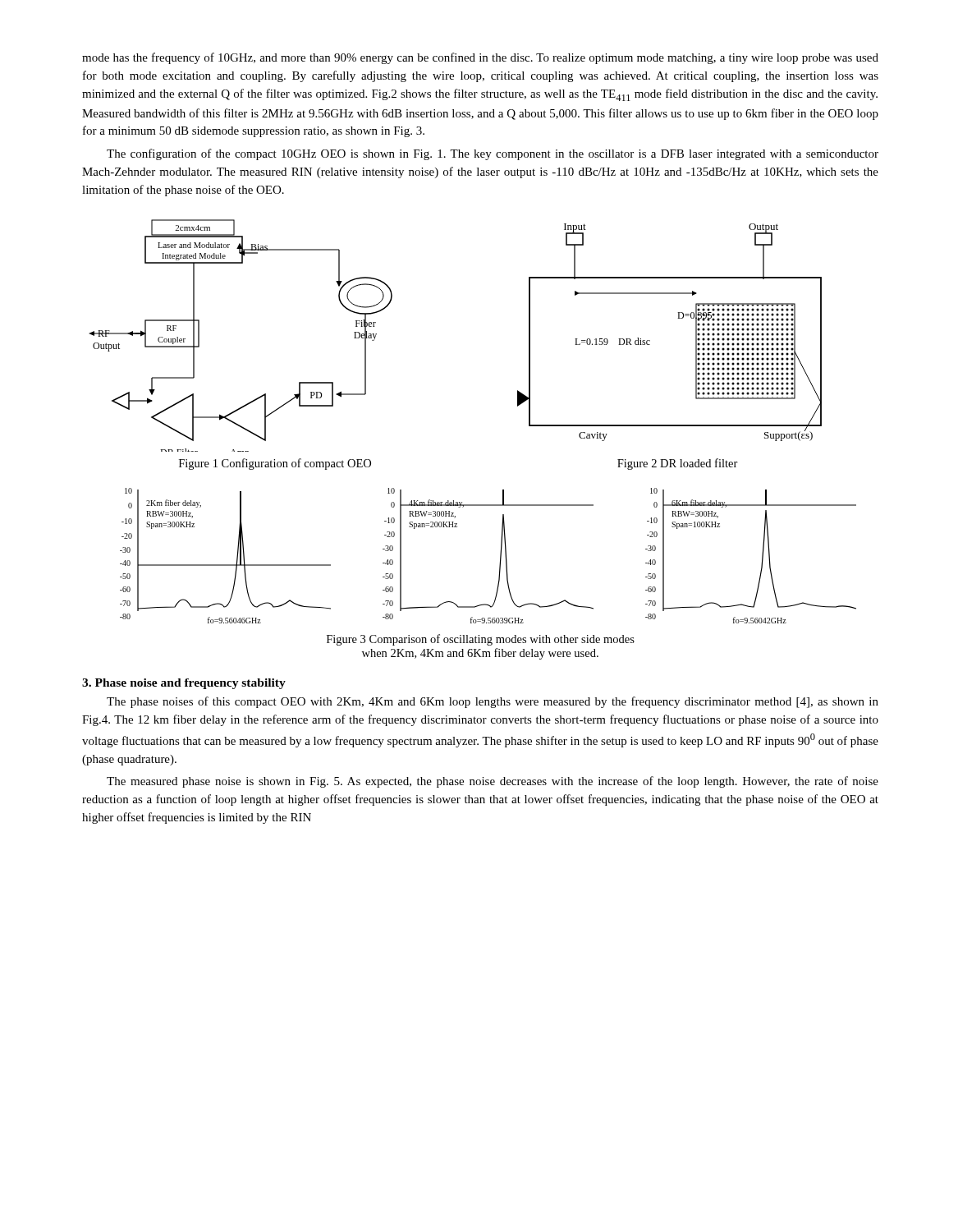
Task: Point to the caption beginning "Figure 2 DR"
Action: [677, 464]
